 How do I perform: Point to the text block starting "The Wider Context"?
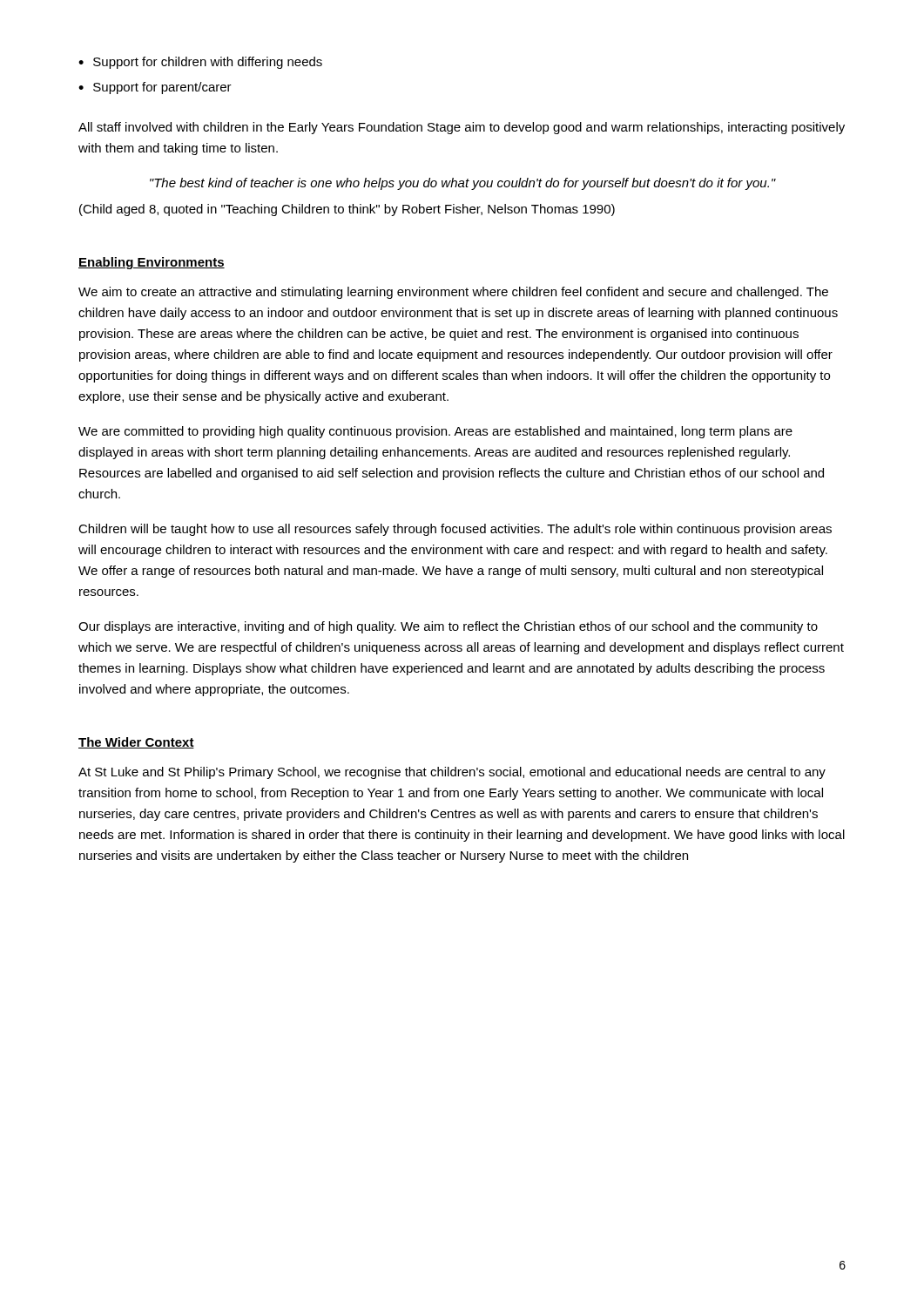136,742
